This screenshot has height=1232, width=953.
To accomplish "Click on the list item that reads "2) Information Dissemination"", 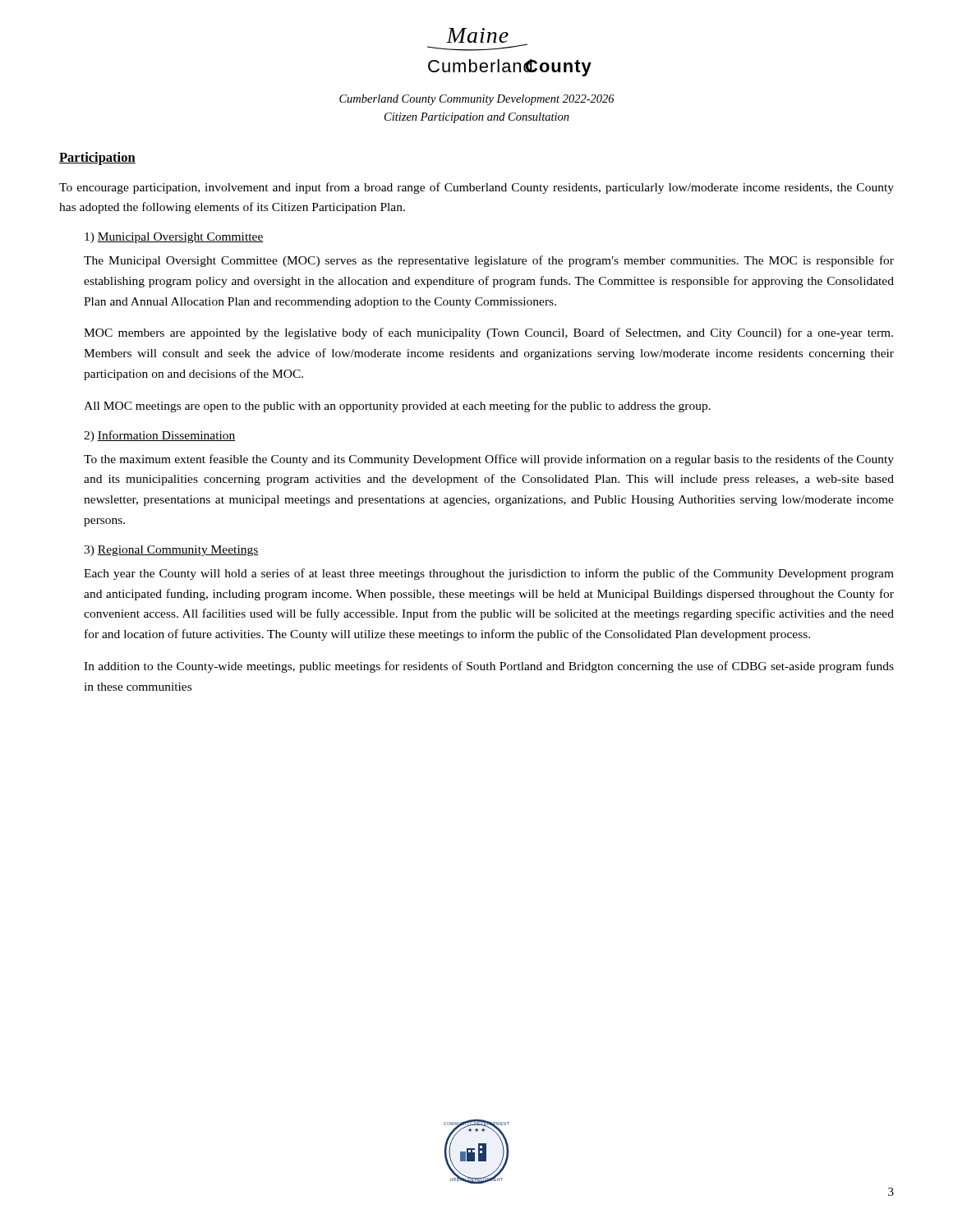I will point(159,435).
